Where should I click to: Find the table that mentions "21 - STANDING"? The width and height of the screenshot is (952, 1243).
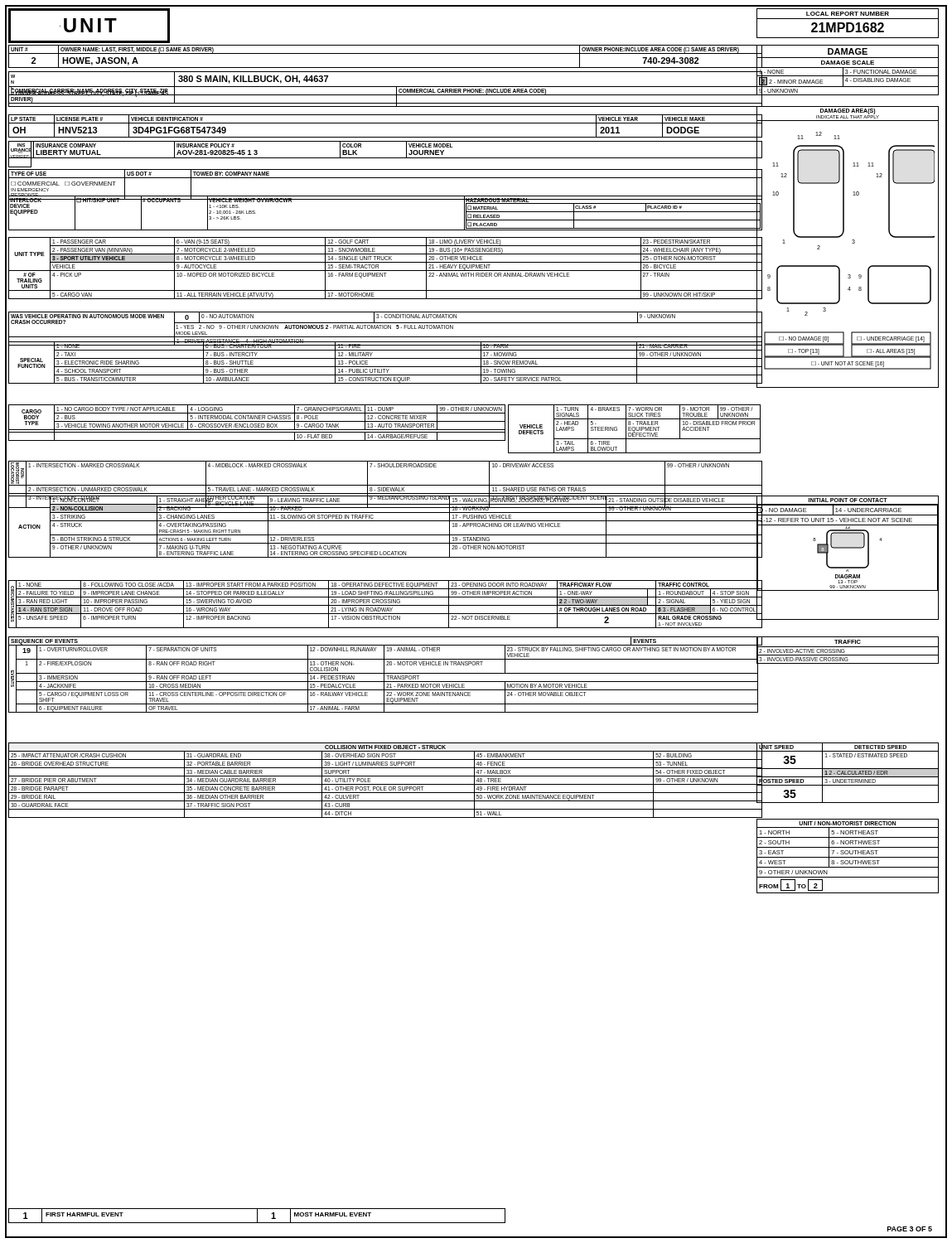pyautogui.click(x=385, y=527)
